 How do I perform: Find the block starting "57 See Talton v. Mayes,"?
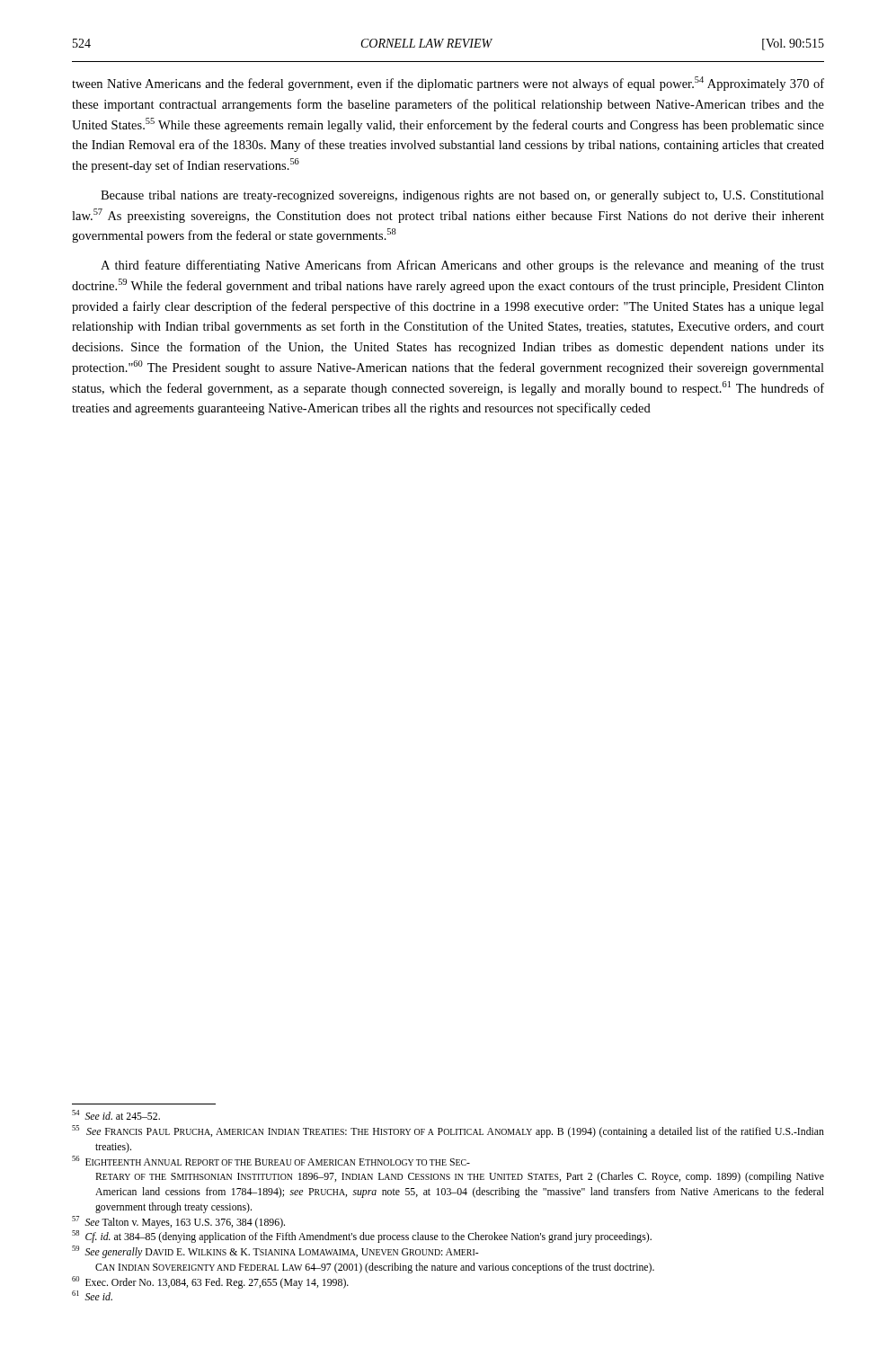coord(178,1222)
